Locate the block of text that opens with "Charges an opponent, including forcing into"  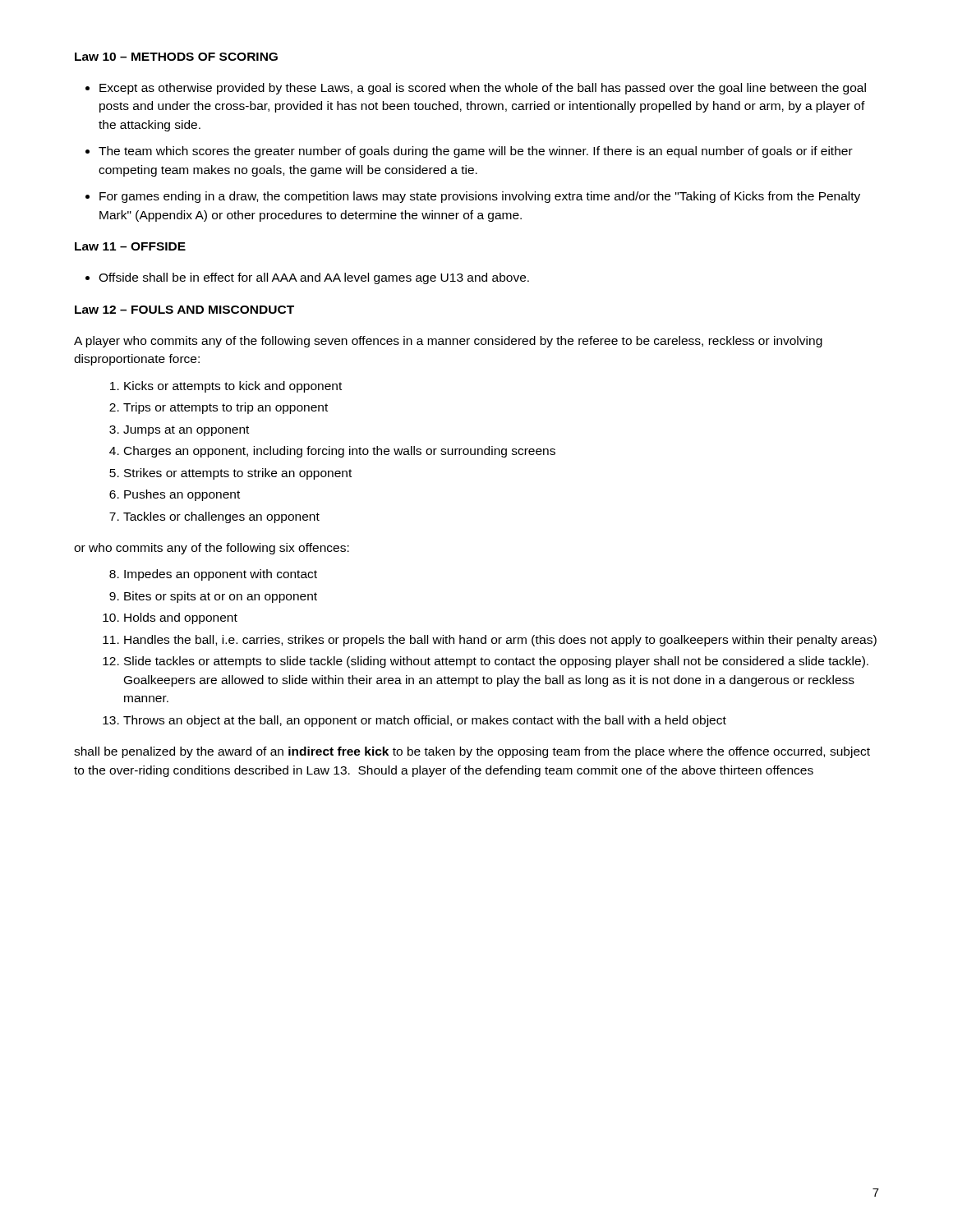(340, 451)
